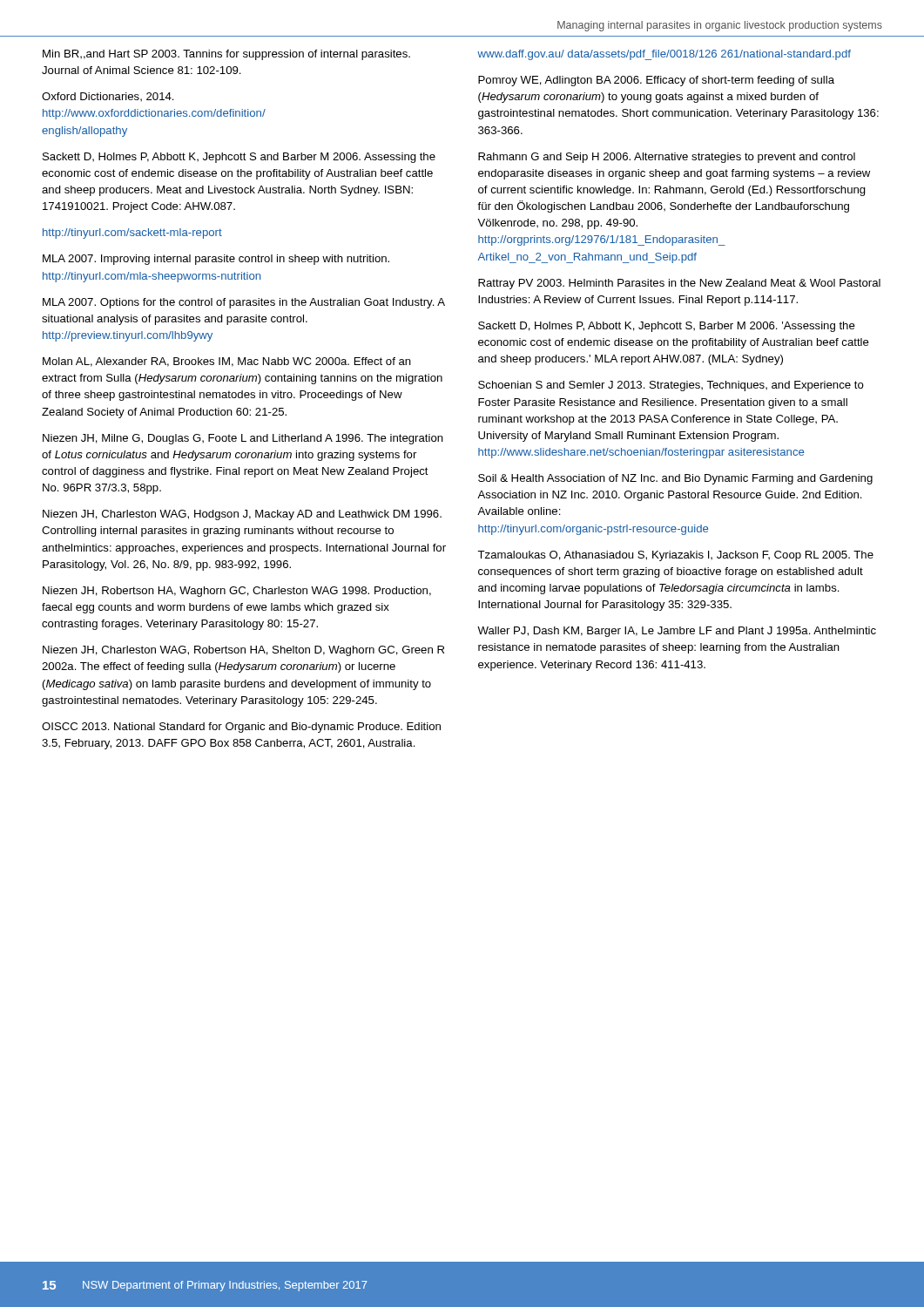The image size is (924, 1307).
Task: Locate the block of text that opens with "OISCC 2013. National Standard"
Action: (242, 734)
